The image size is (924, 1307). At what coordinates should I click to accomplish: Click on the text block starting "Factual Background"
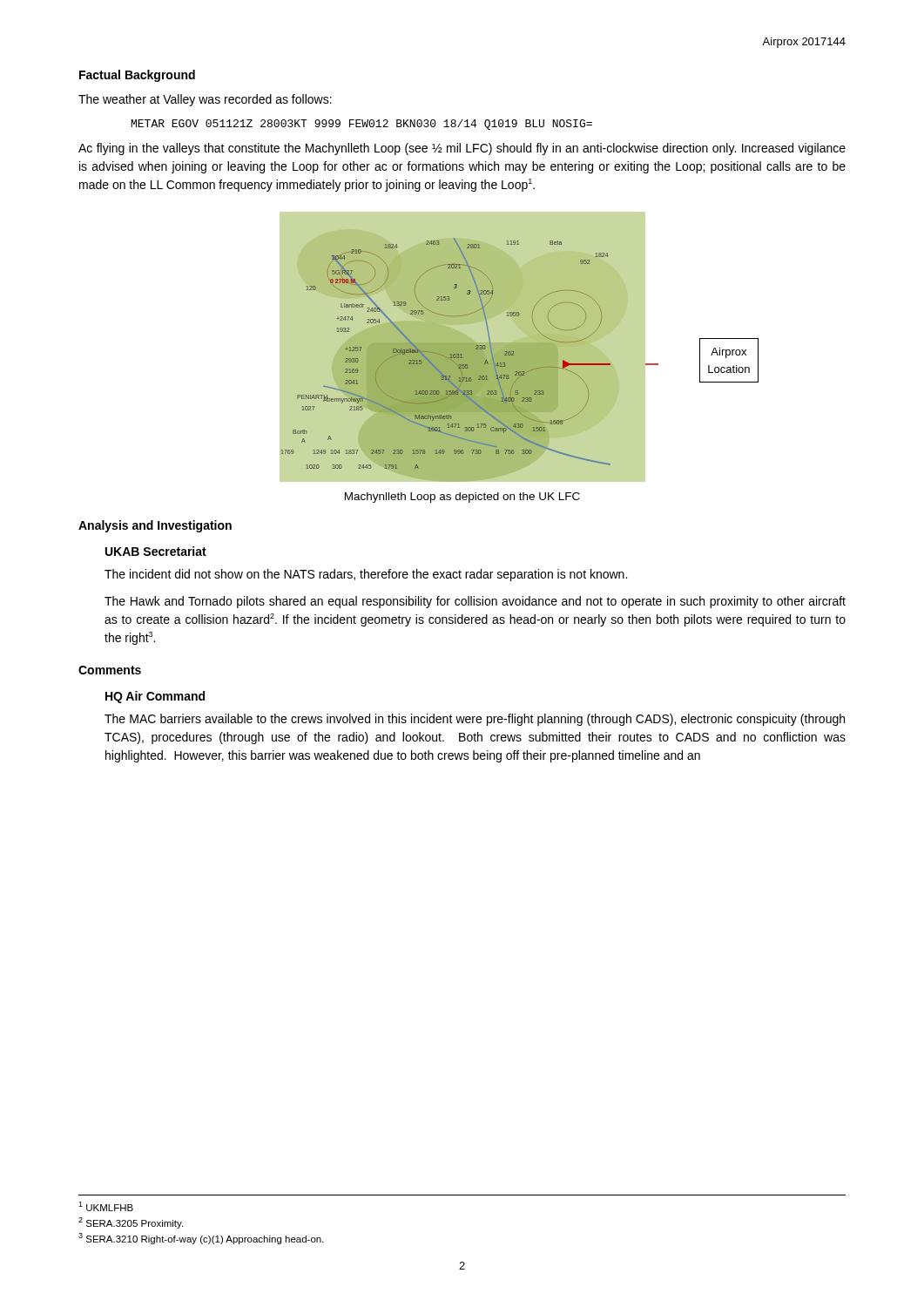[137, 75]
